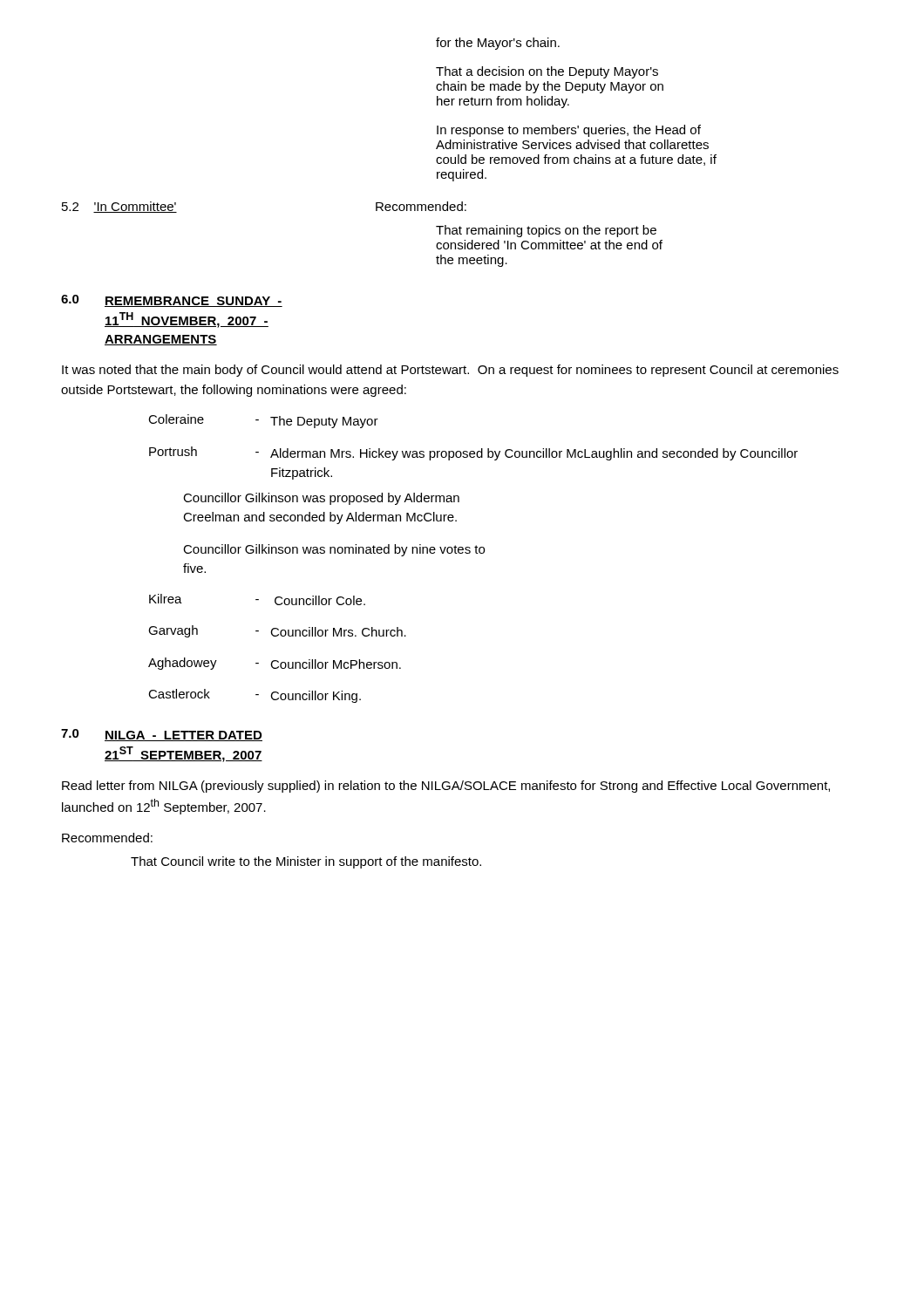Select the text block containing "That a decision on the Deputy Mayor's chain"

pos(550,86)
